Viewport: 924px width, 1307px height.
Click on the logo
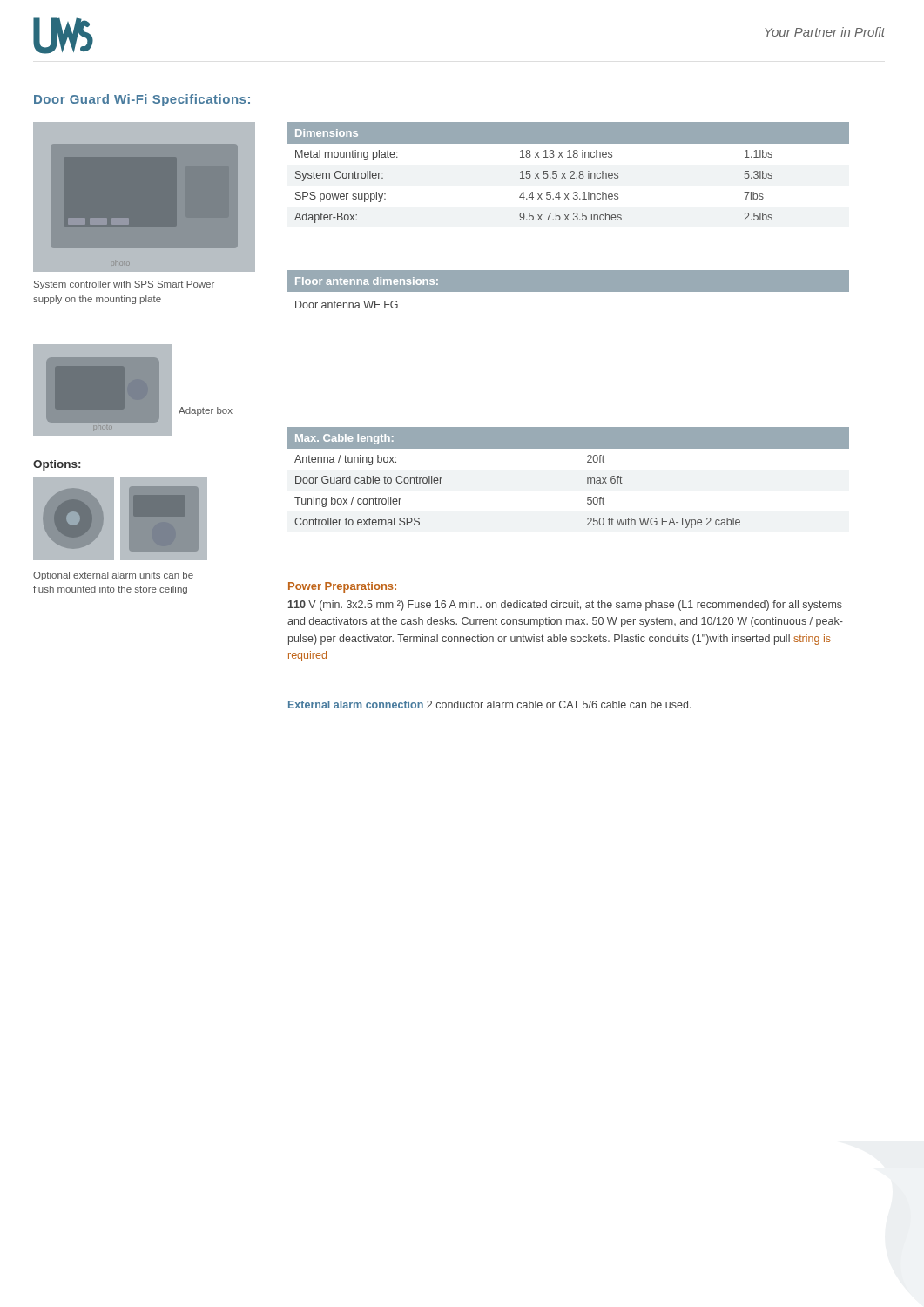point(68,35)
